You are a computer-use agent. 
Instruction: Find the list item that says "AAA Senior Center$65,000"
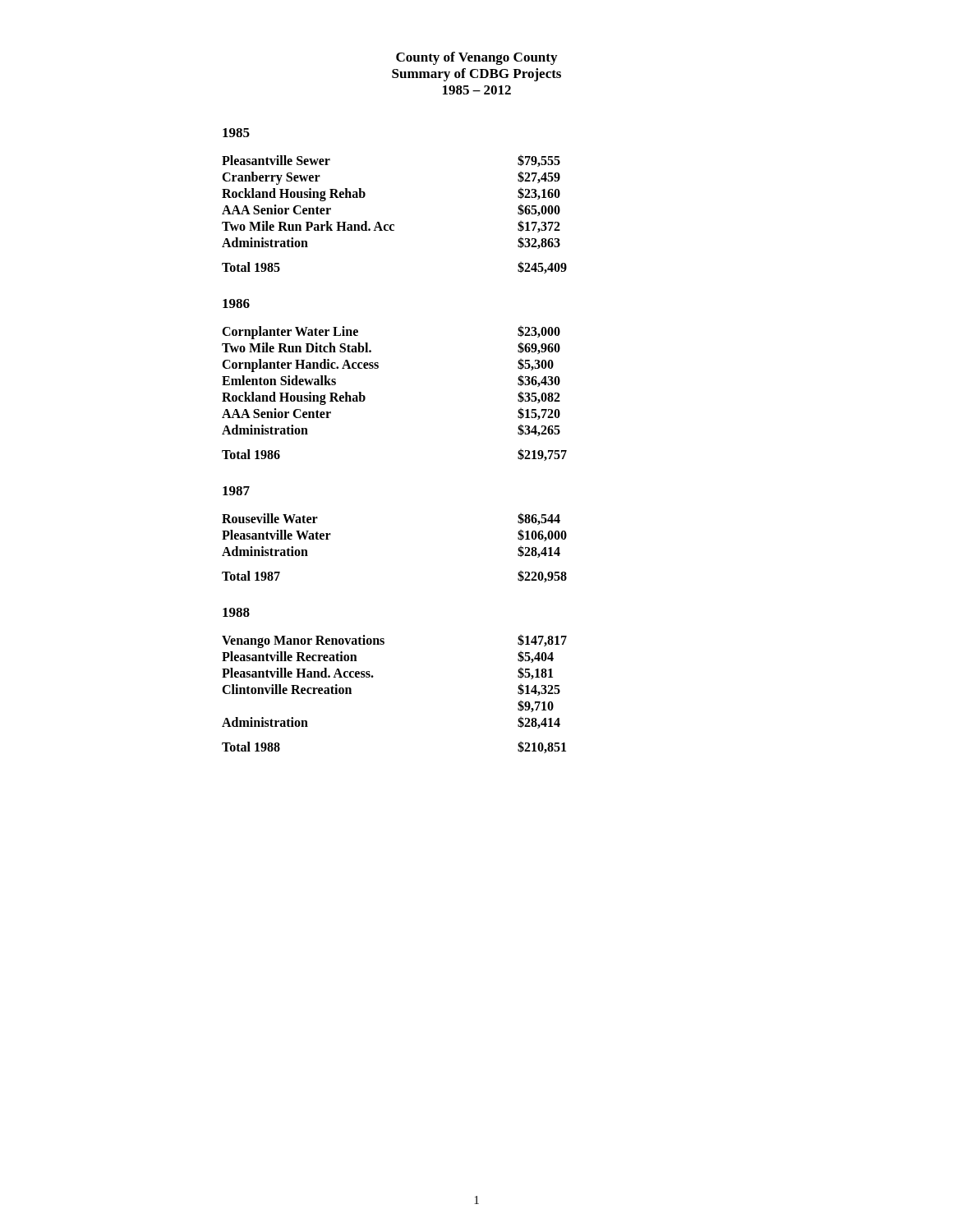click(x=280, y=210)
